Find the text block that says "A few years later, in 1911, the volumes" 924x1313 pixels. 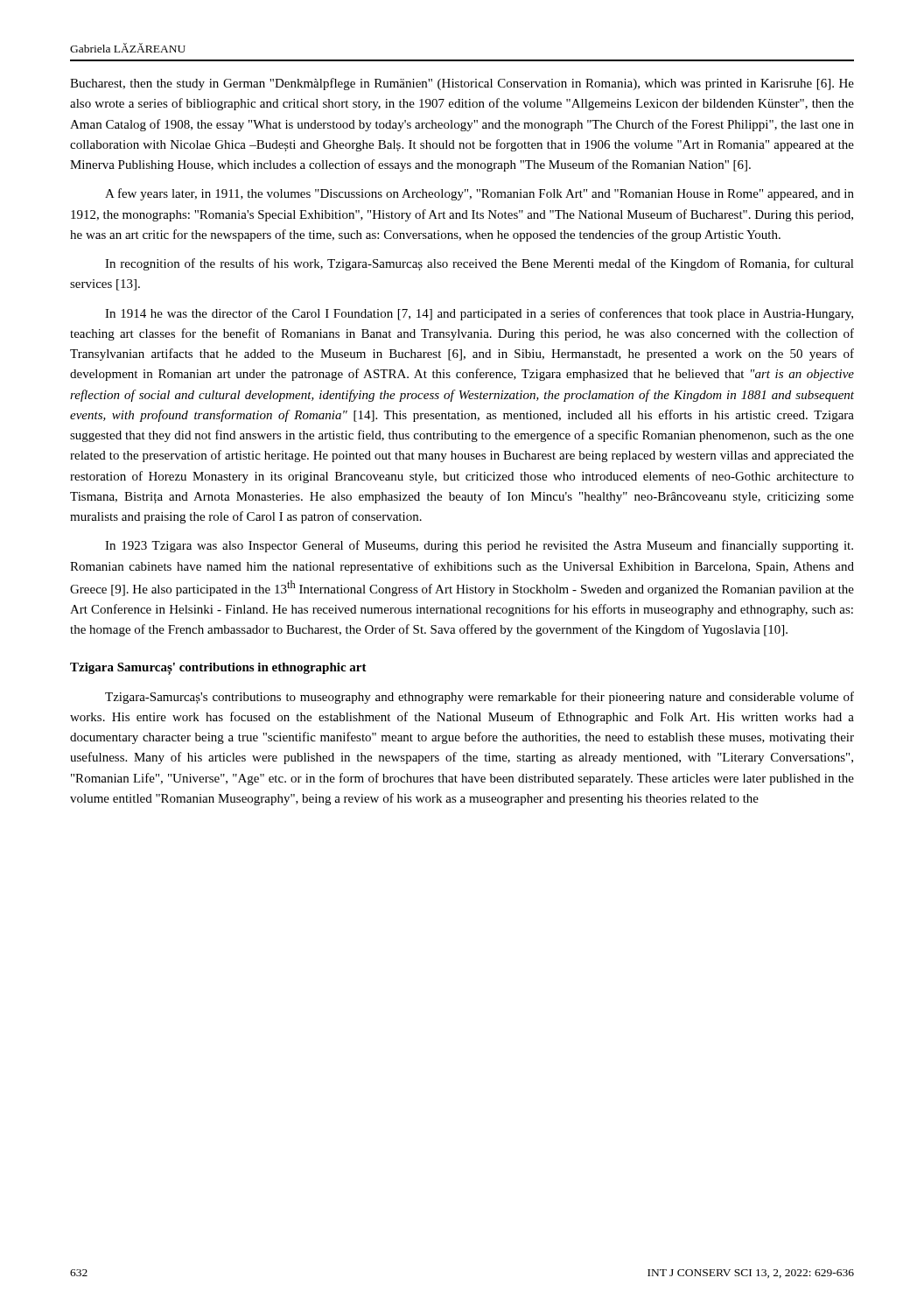(x=462, y=215)
